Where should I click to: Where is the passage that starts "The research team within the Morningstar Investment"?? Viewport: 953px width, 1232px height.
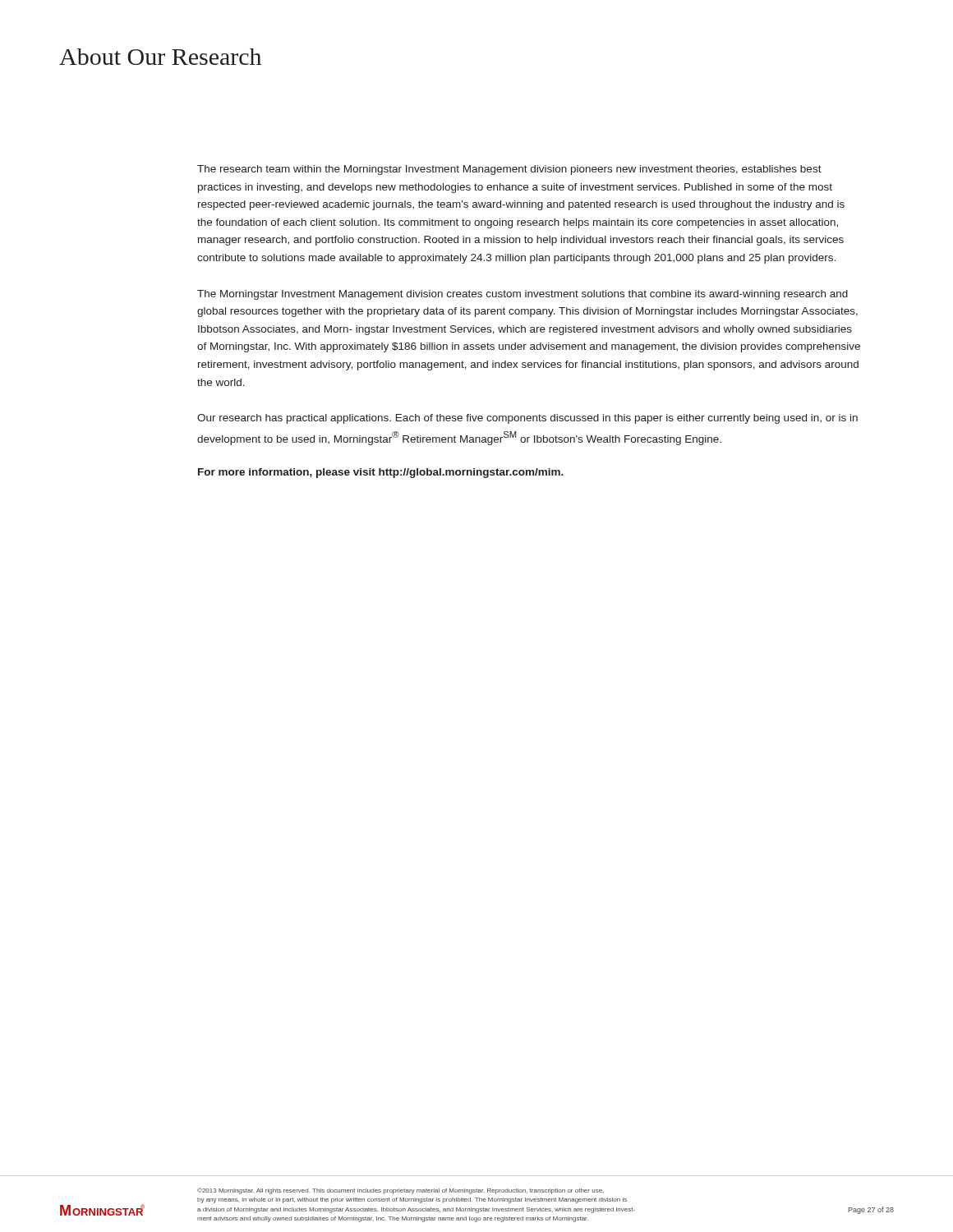521,213
